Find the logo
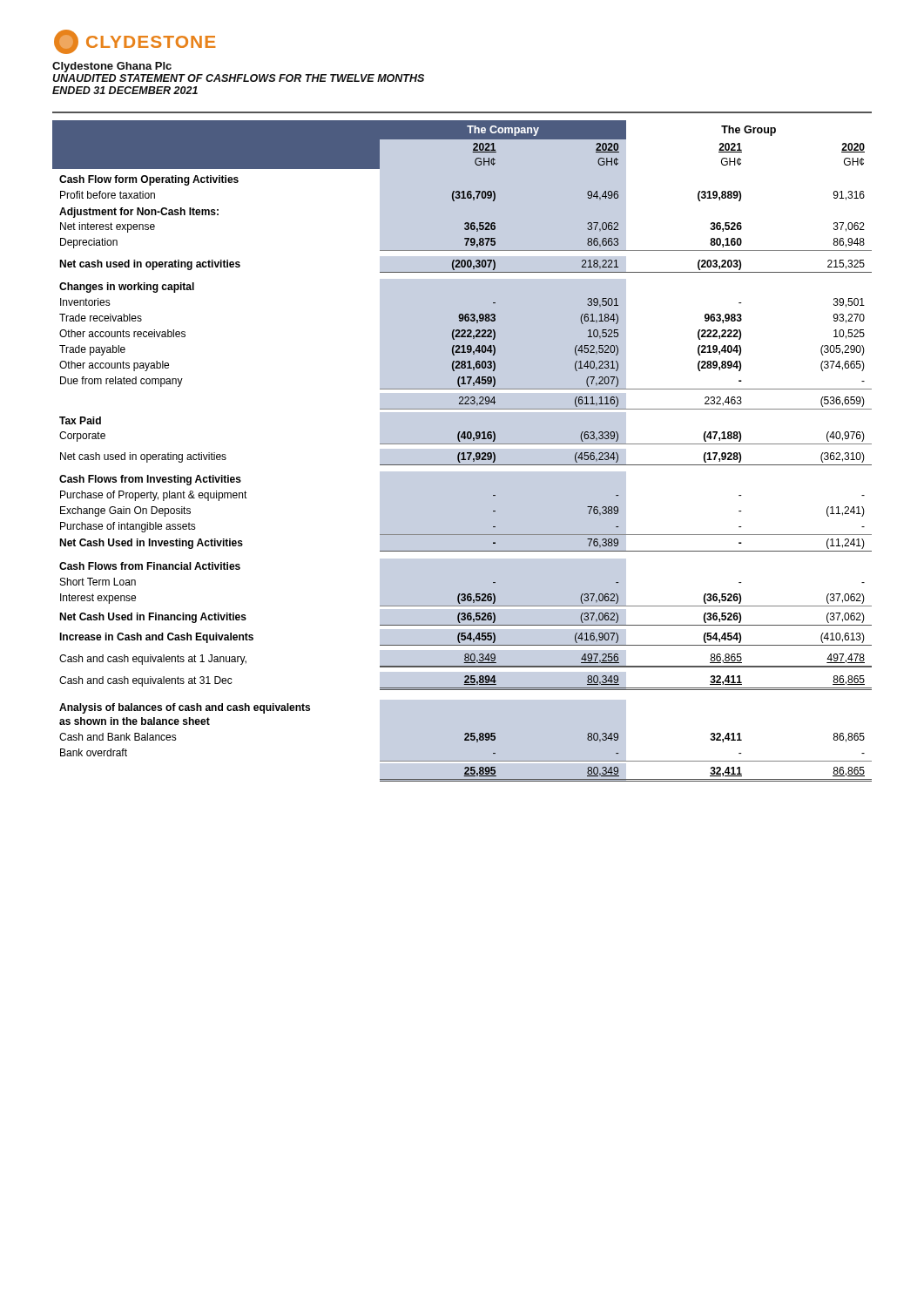This screenshot has height=1307, width=924. click(135, 42)
